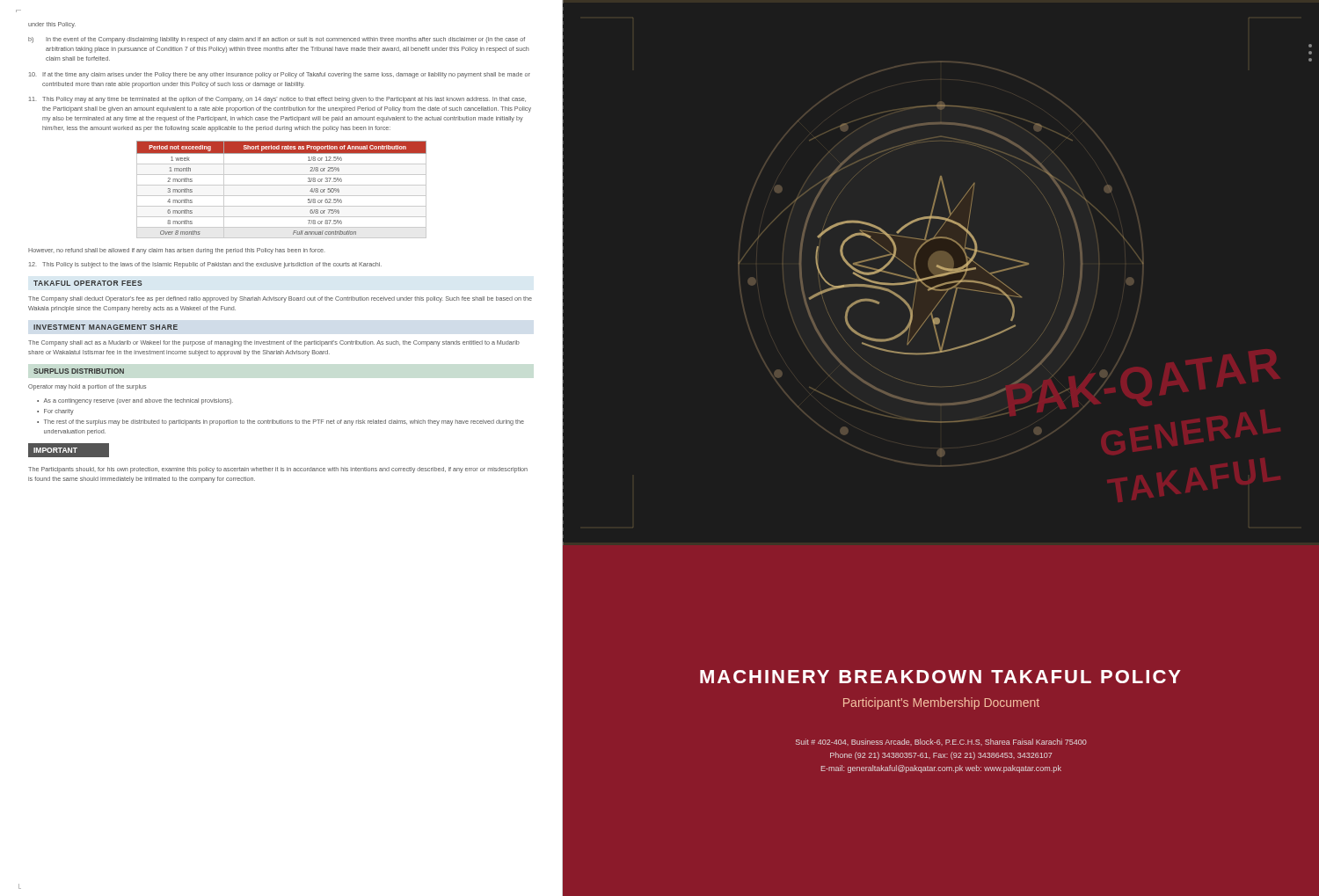Screen dimensions: 896x1319
Task: Find the section header that reads "SURPLUS DISTRIBUTION"
Action: click(x=79, y=371)
